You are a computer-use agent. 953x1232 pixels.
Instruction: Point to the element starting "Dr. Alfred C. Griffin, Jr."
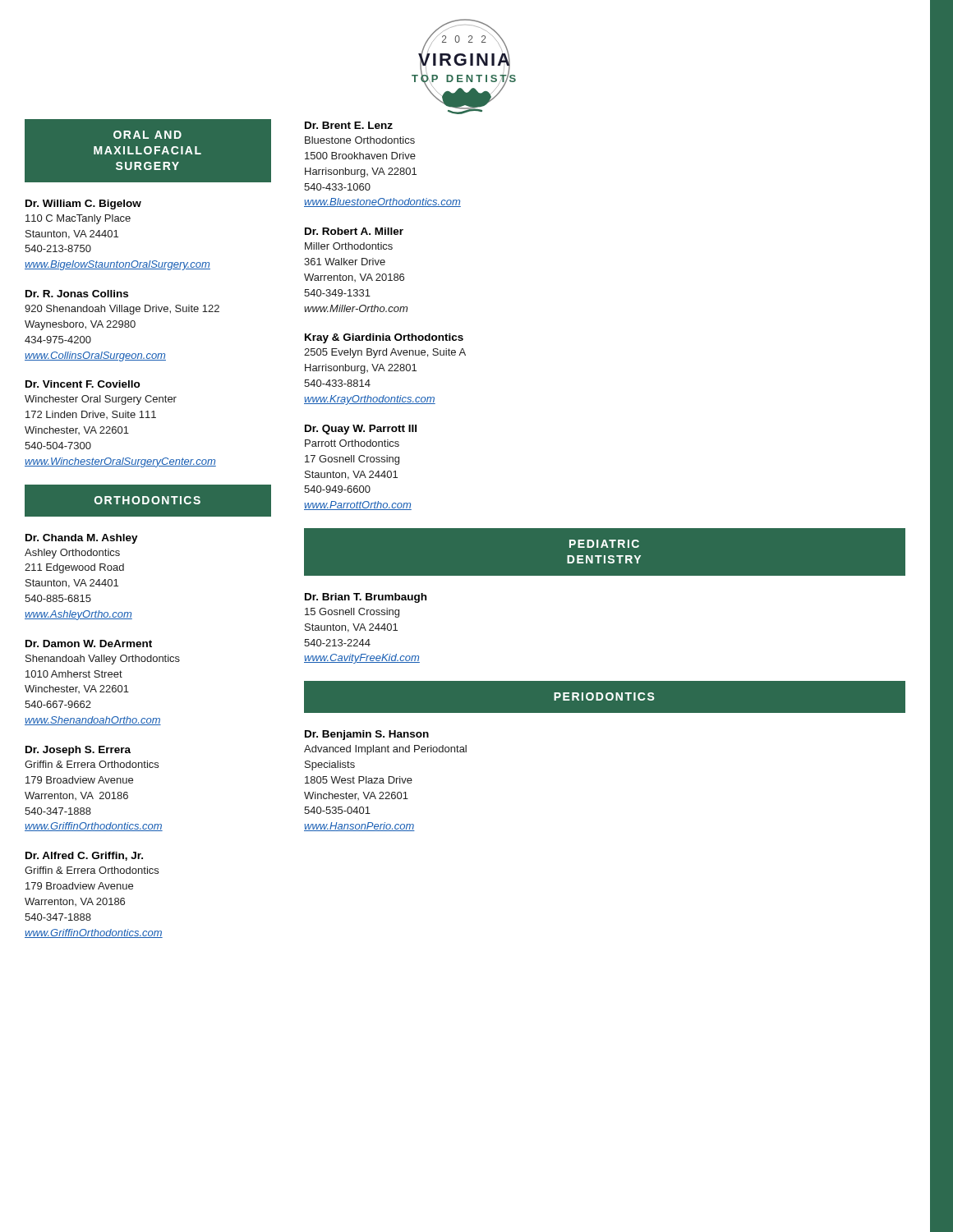pos(84,856)
